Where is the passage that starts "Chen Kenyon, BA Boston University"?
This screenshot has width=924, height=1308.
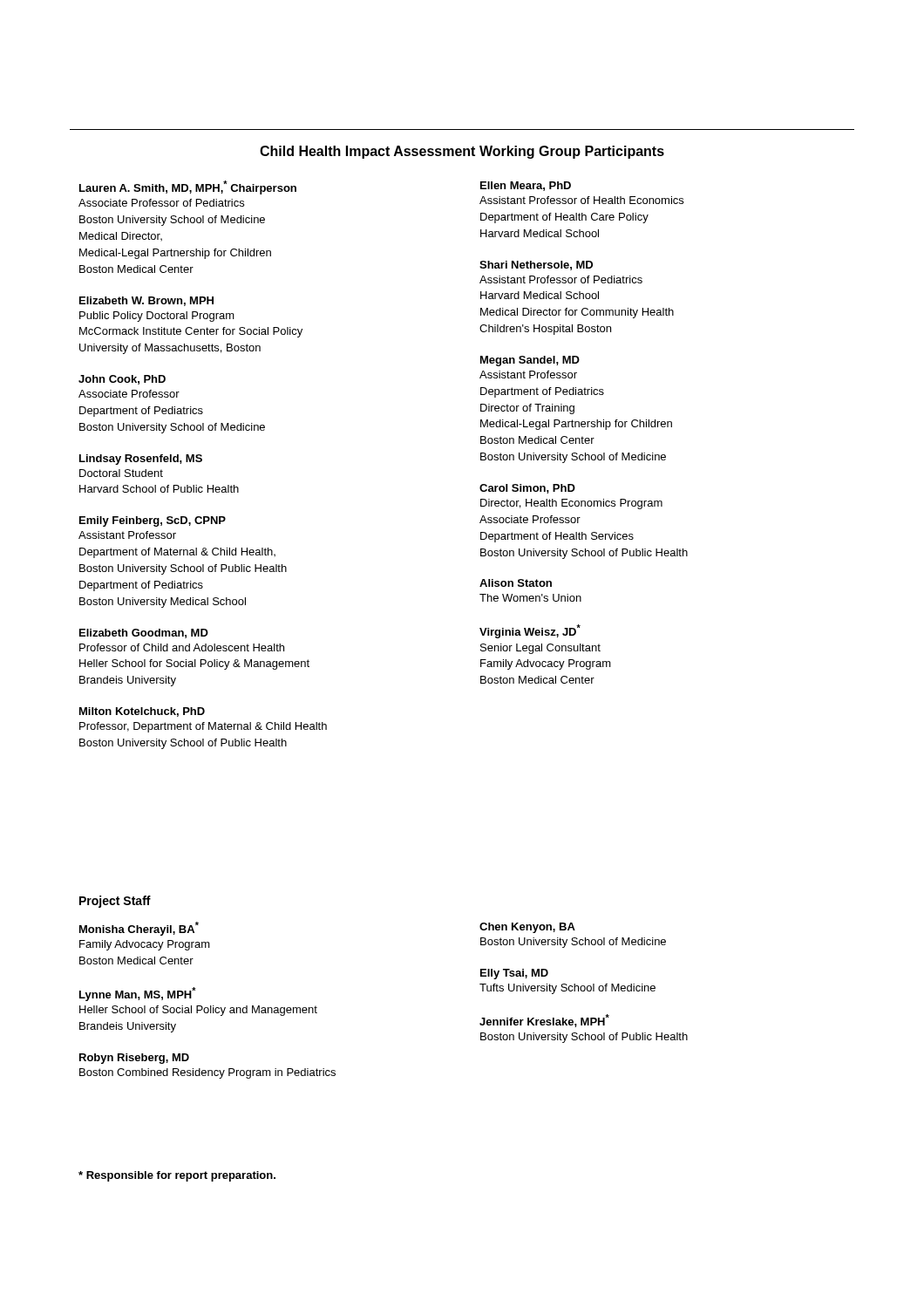click(x=663, y=935)
